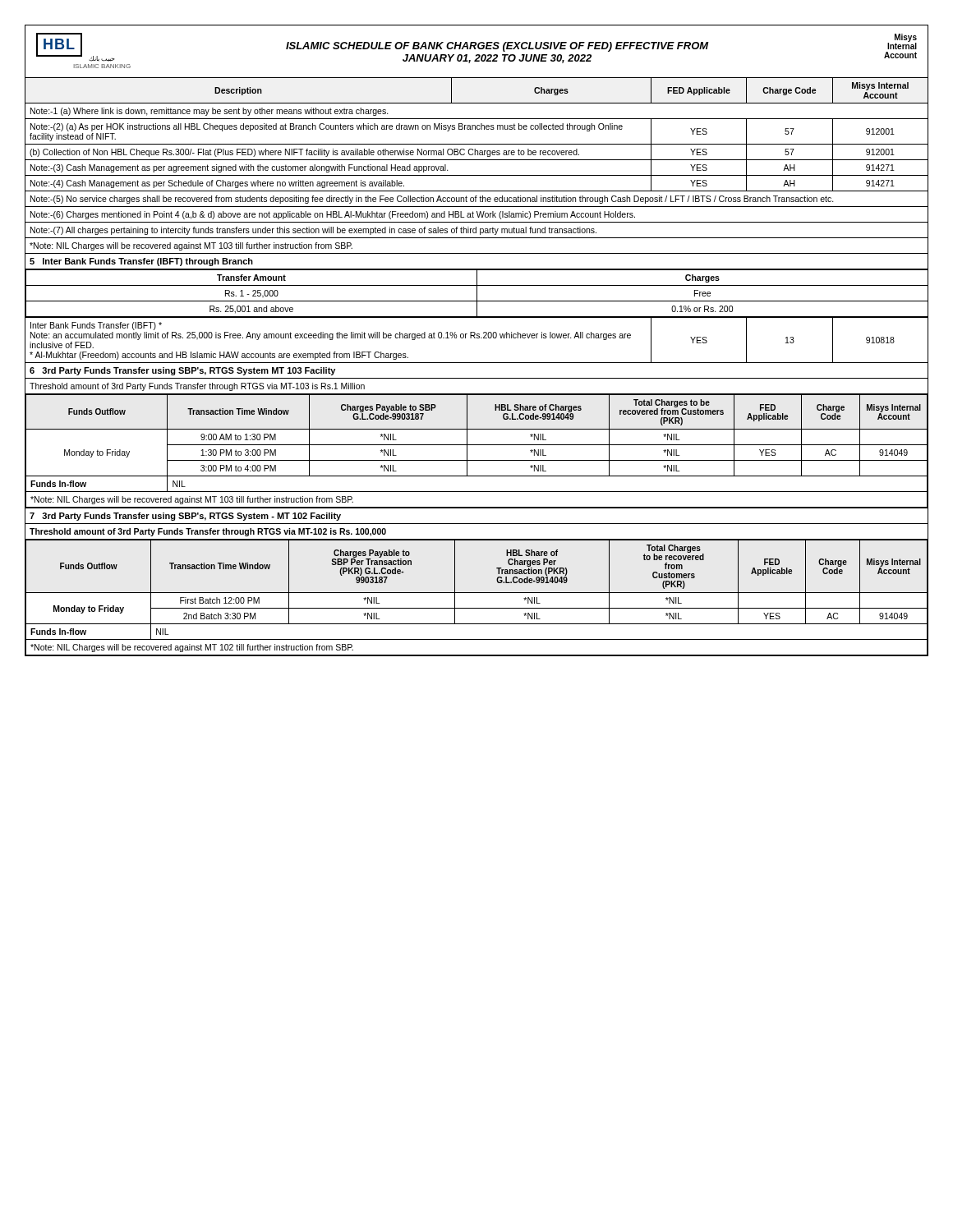Select the region starting "Note:-(2) (a) As per"
Viewport: 953px width, 1232px height.
point(326,131)
